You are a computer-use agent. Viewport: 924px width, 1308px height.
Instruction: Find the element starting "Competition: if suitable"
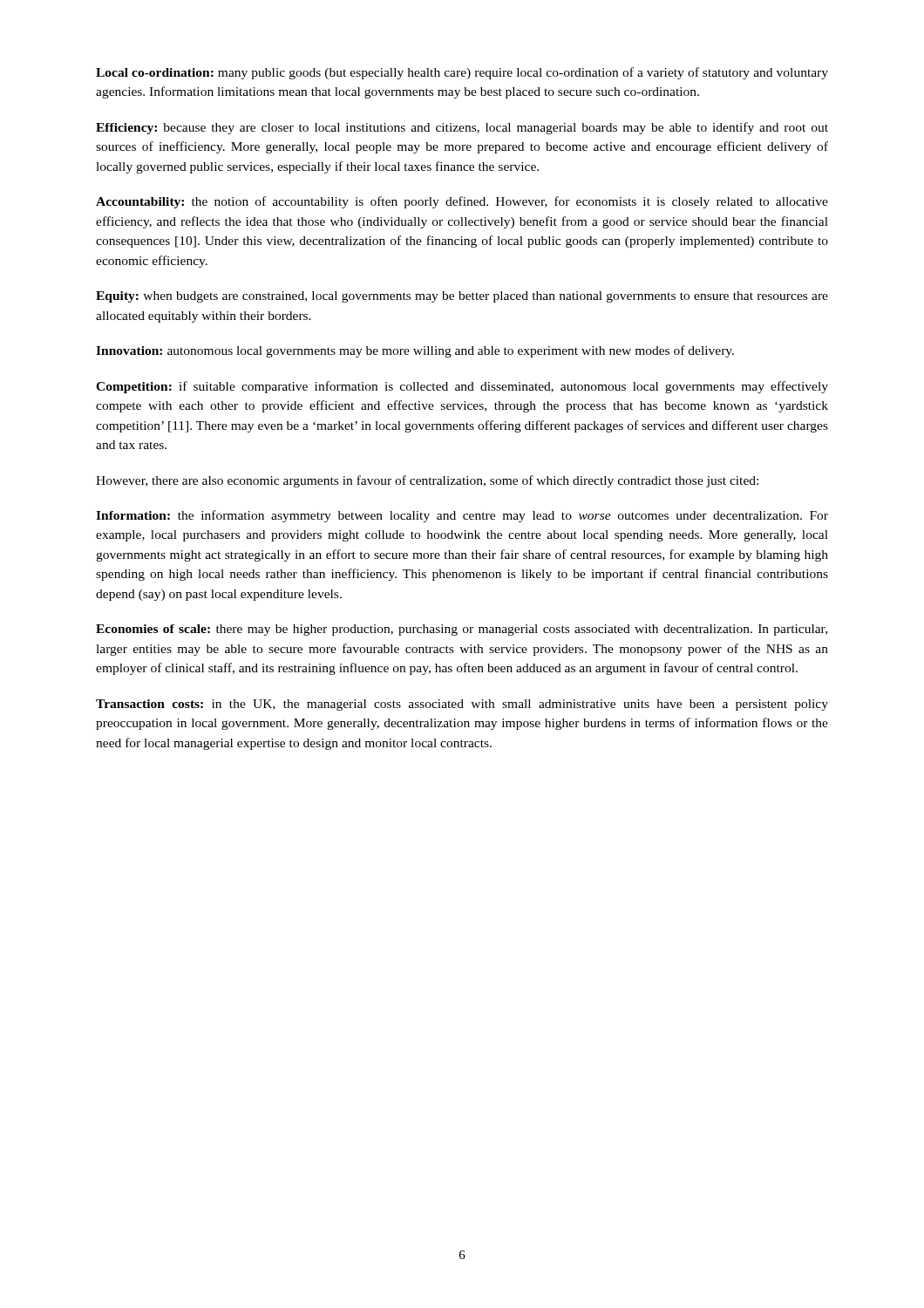coord(462,415)
